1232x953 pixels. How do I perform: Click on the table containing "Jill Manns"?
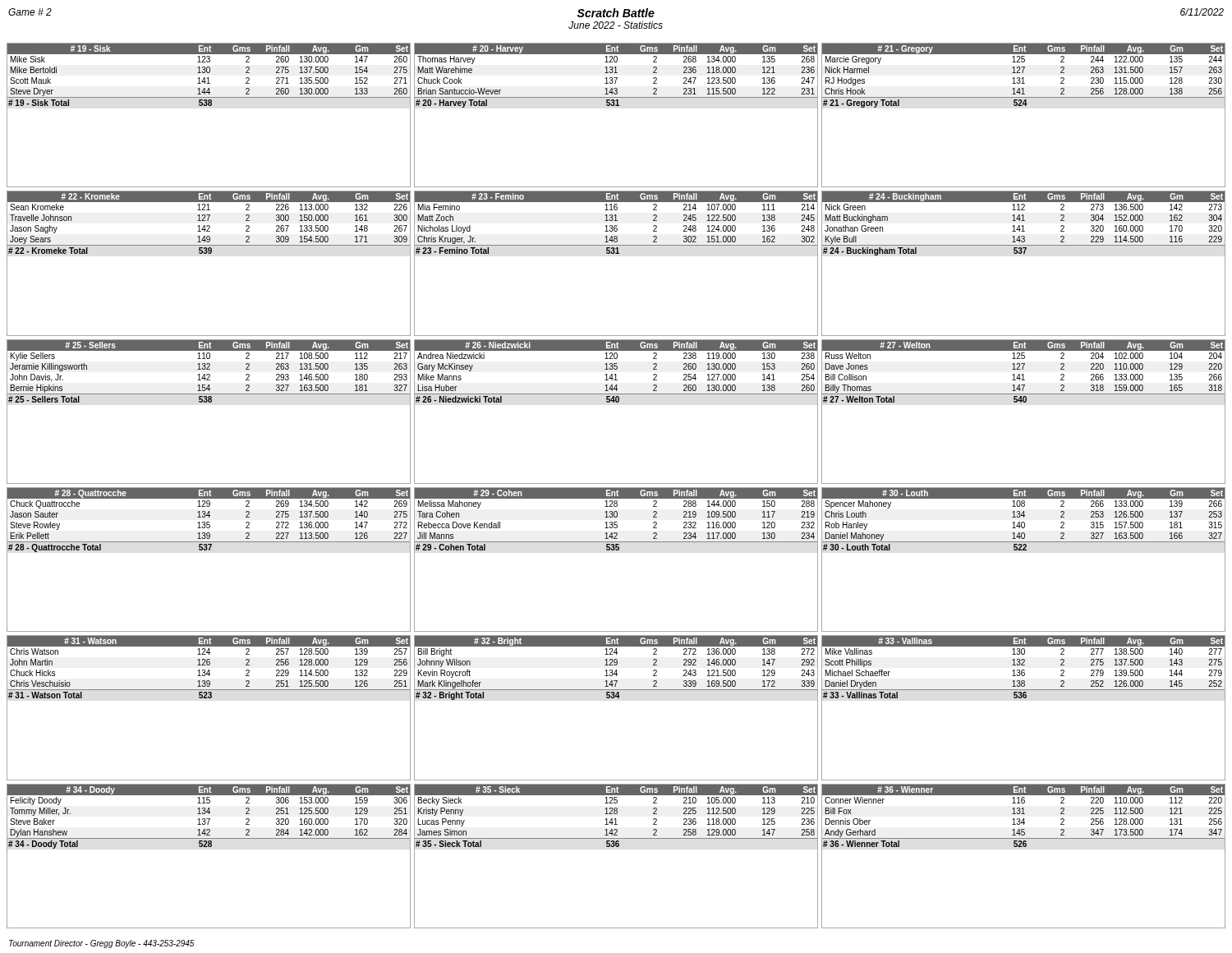(616, 560)
